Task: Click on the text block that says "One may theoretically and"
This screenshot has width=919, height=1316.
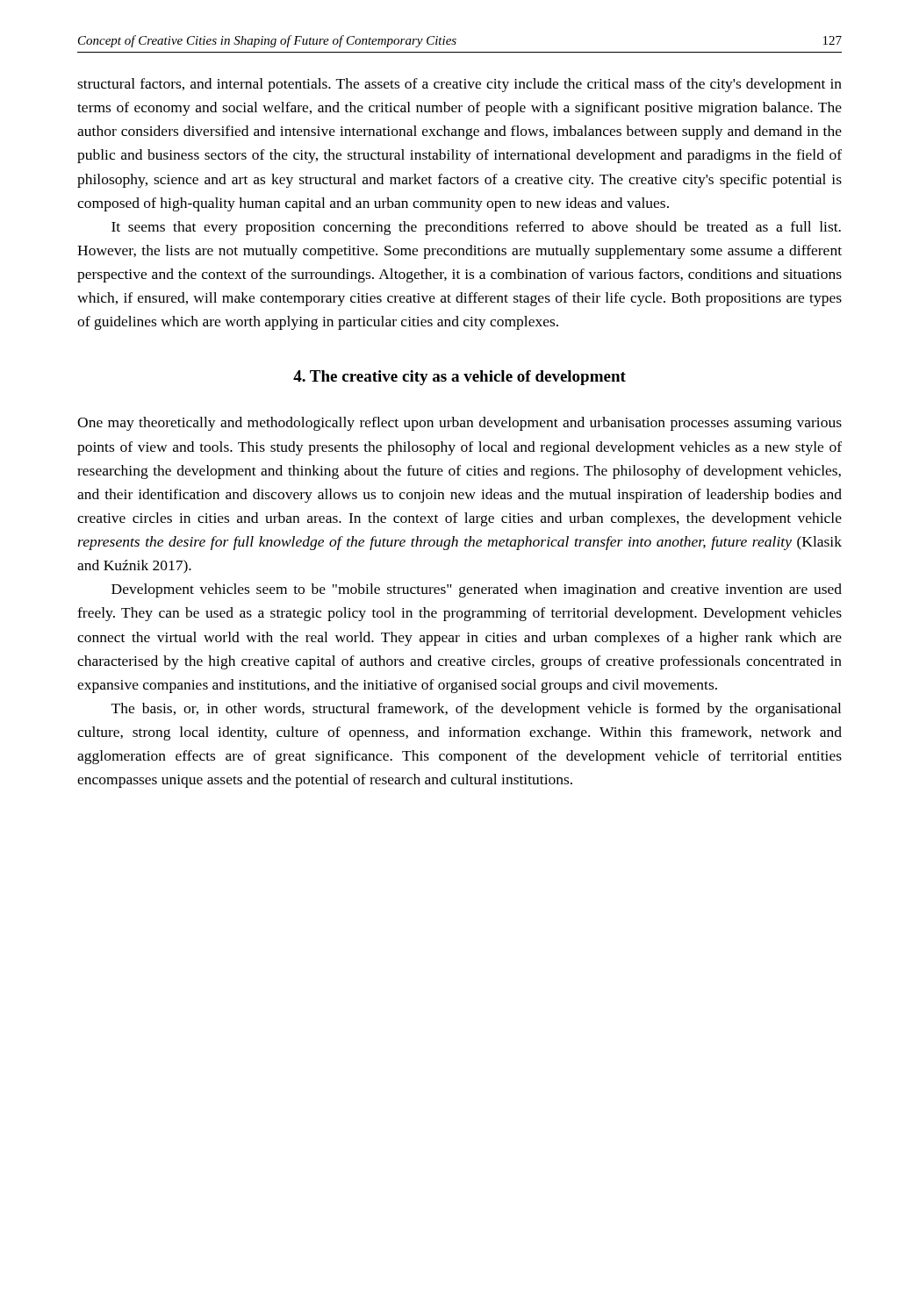Action: [460, 494]
